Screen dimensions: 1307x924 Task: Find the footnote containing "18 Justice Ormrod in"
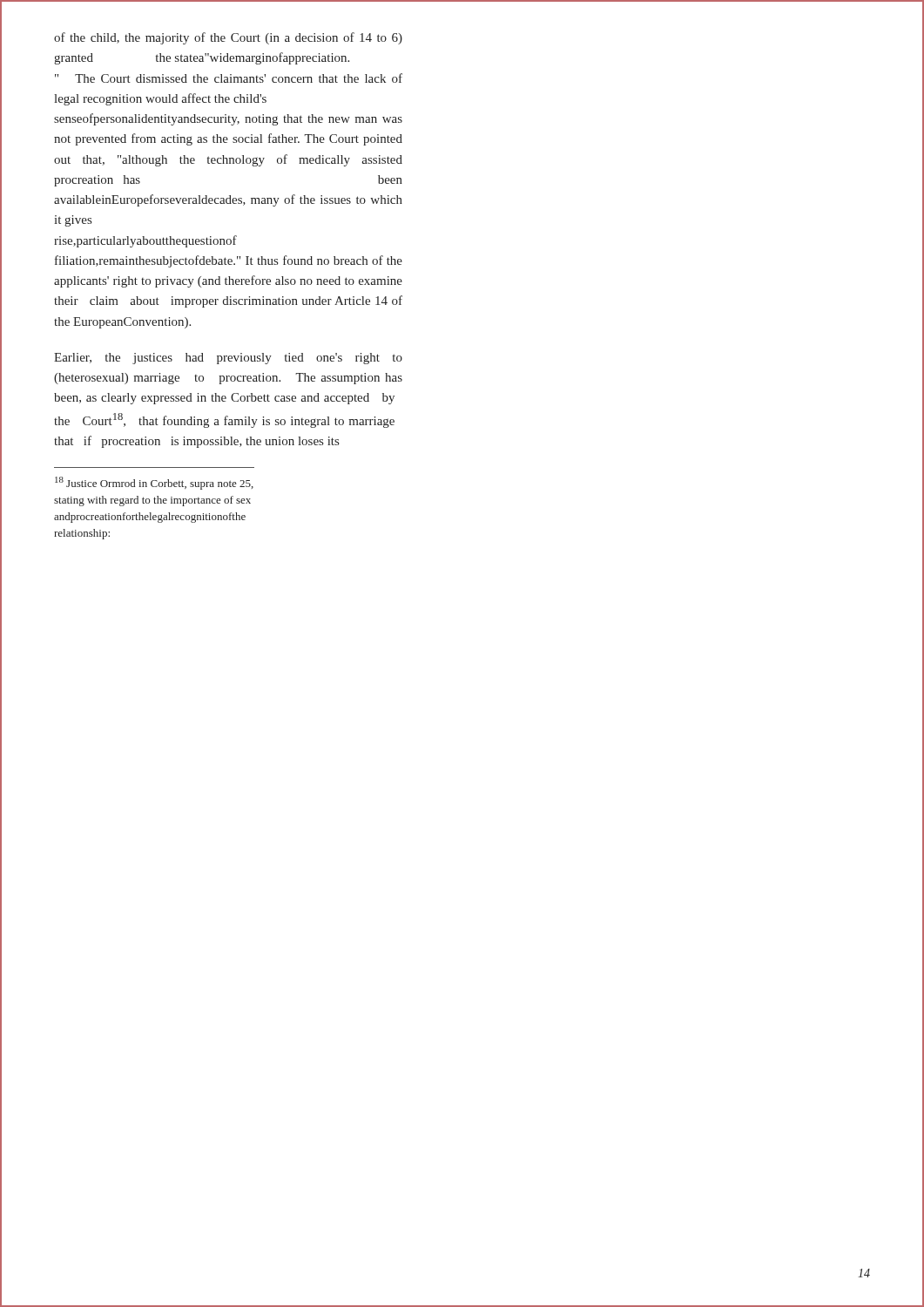coord(154,507)
